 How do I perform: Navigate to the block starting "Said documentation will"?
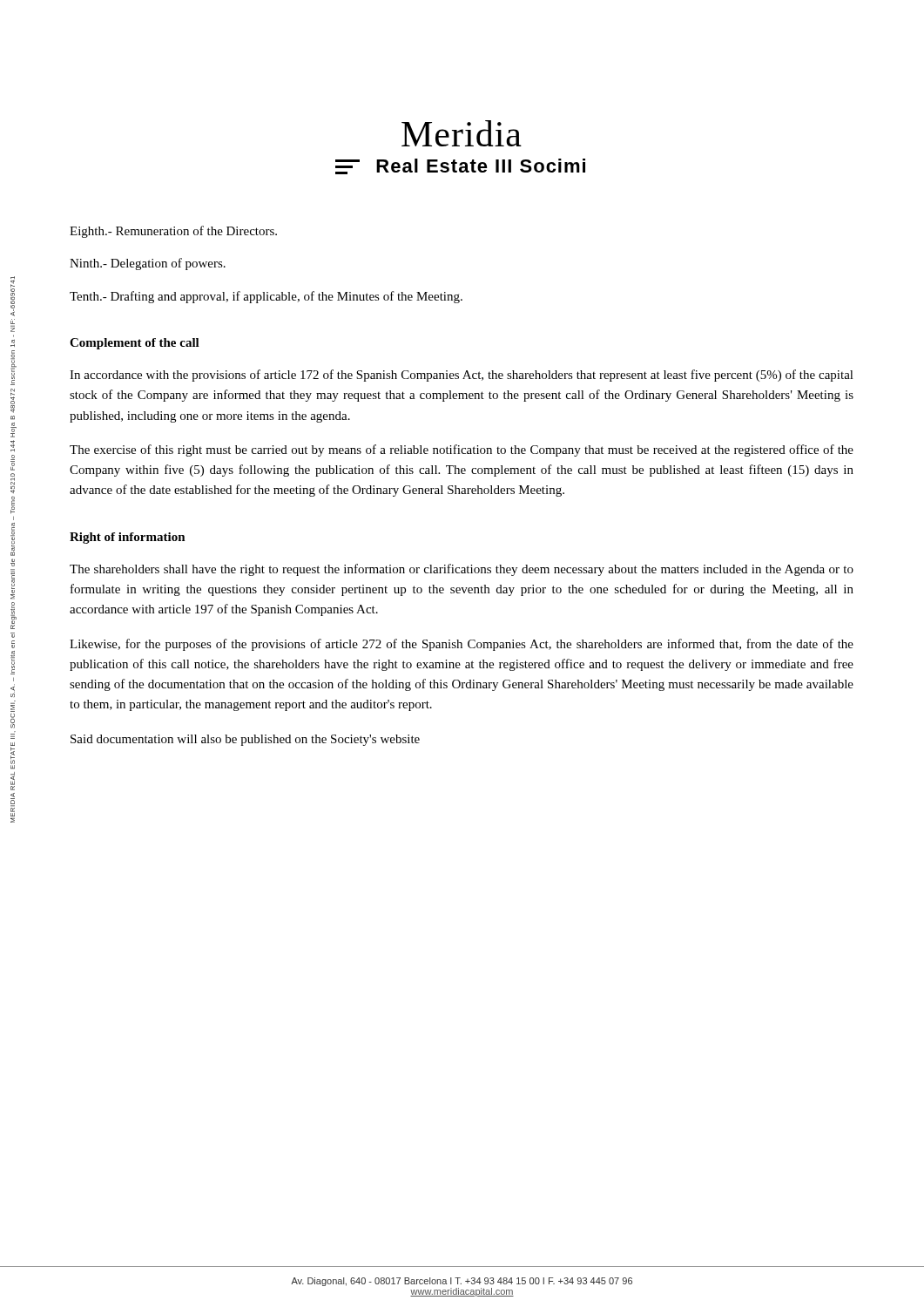coord(245,738)
